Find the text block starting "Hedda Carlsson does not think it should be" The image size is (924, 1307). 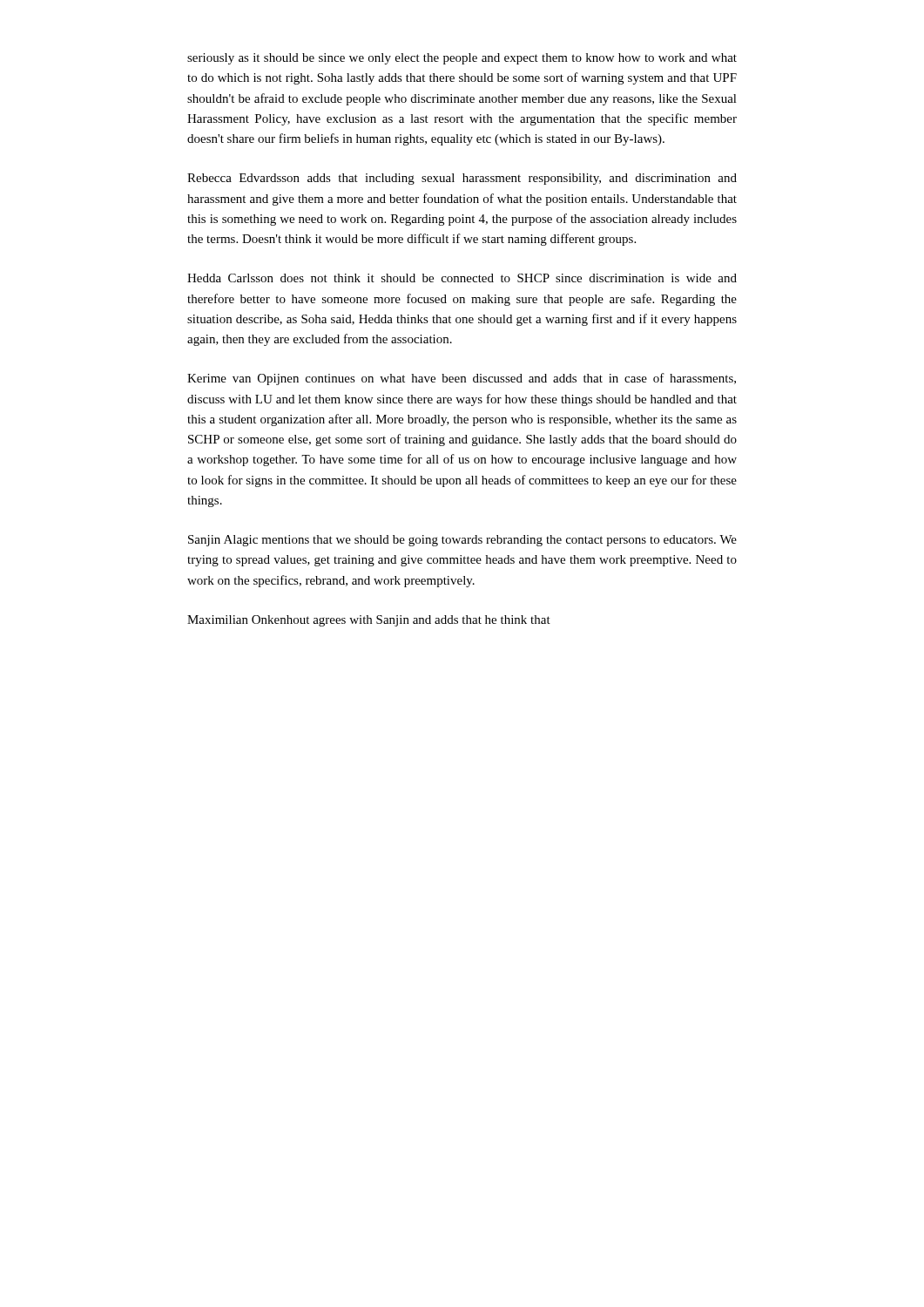pyautogui.click(x=462, y=309)
